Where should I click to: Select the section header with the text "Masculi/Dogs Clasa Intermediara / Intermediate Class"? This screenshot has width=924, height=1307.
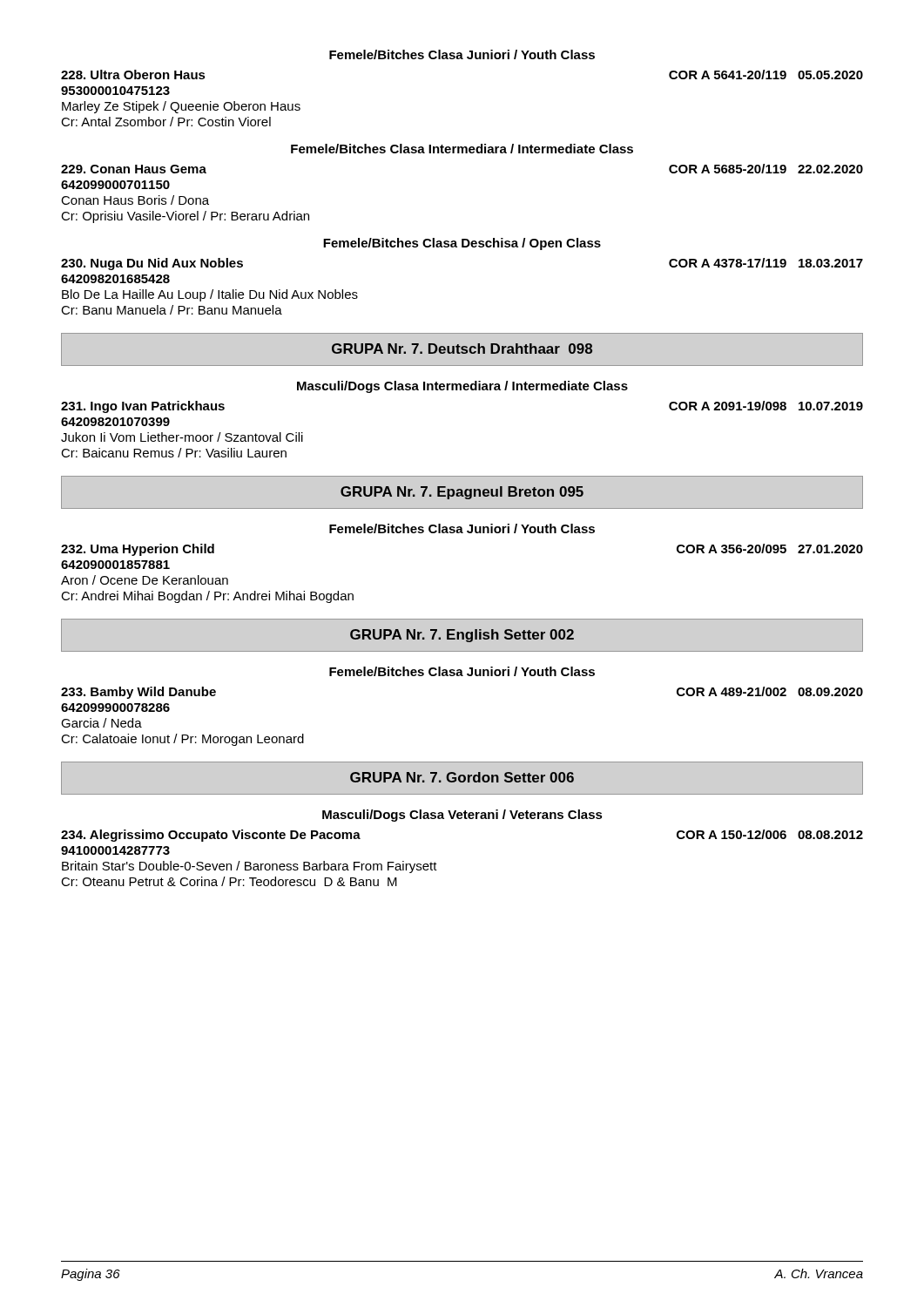pos(462,386)
